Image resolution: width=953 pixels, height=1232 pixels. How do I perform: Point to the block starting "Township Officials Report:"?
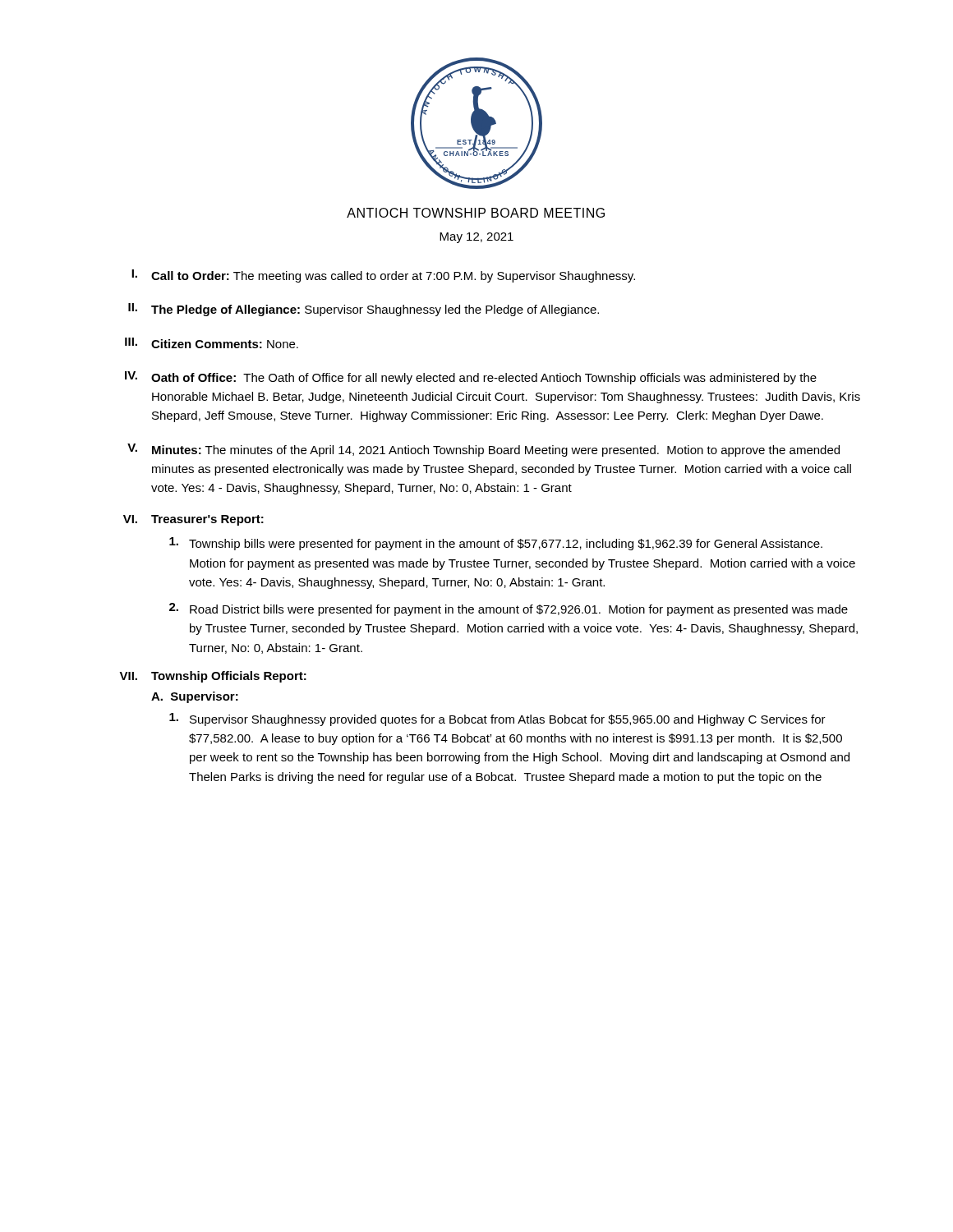pyautogui.click(x=229, y=675)
